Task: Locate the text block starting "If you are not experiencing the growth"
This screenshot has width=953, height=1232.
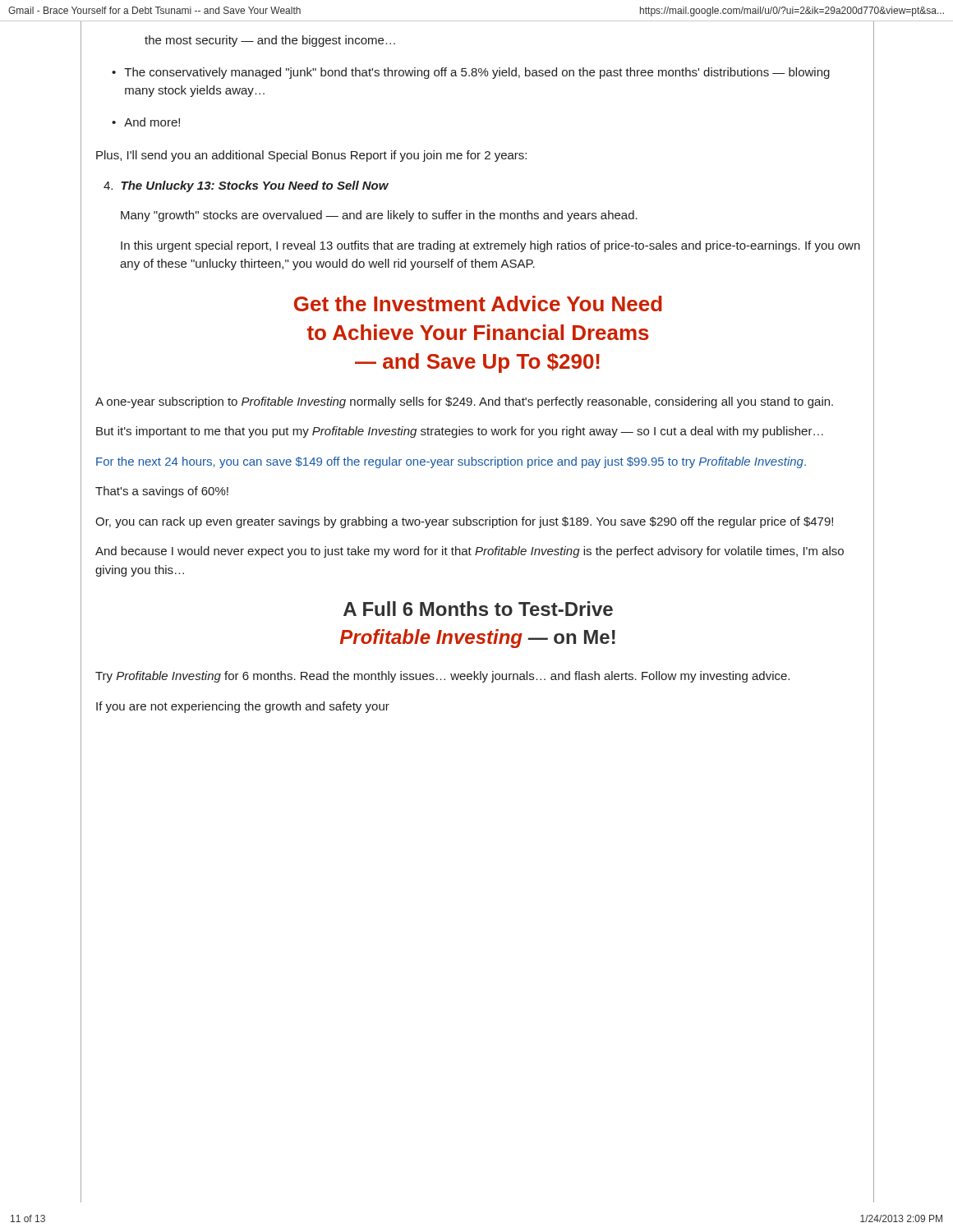Action: [242, 706]
